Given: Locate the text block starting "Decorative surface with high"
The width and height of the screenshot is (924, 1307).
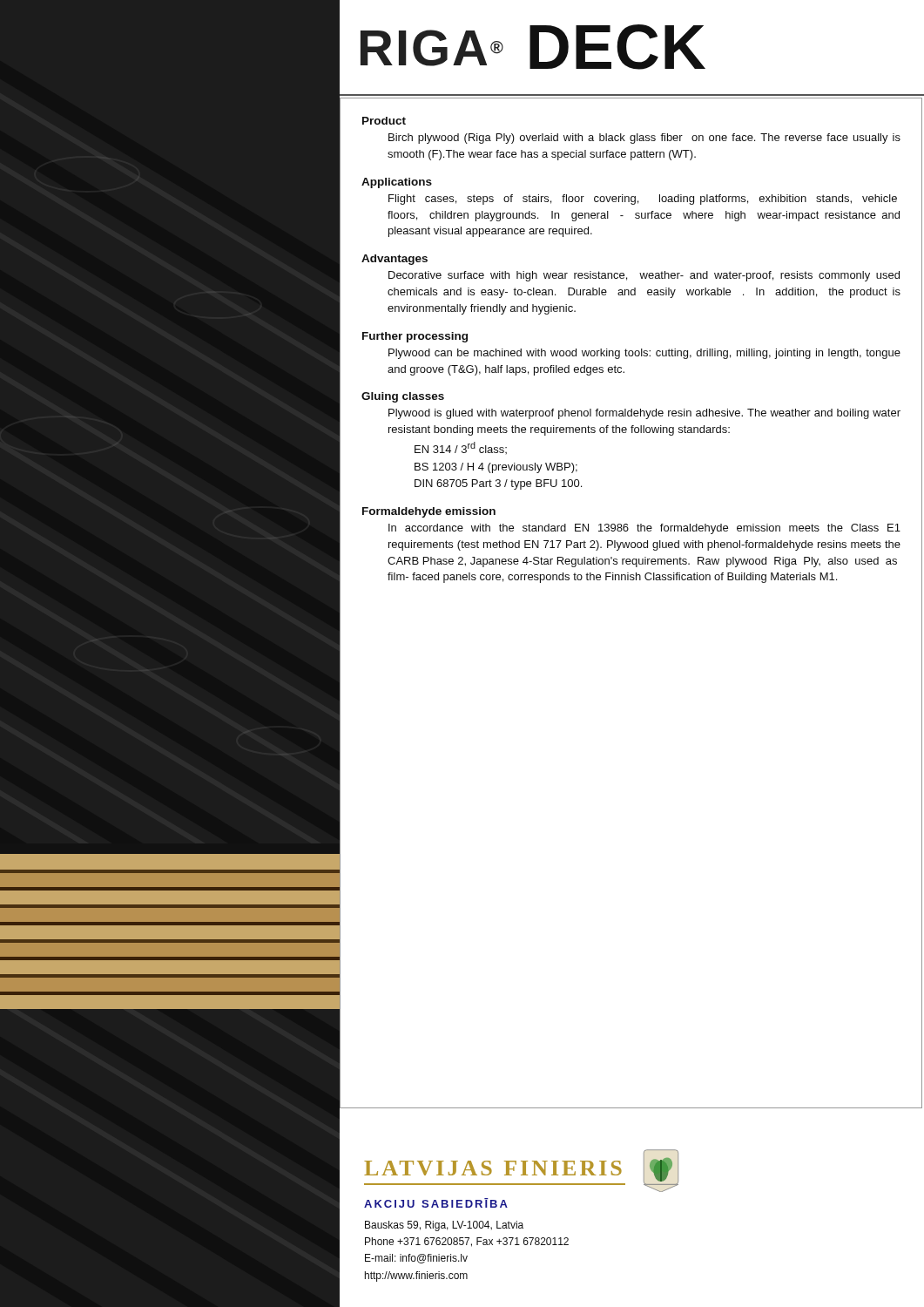Looking at the screenshot, I should (644, 292).
